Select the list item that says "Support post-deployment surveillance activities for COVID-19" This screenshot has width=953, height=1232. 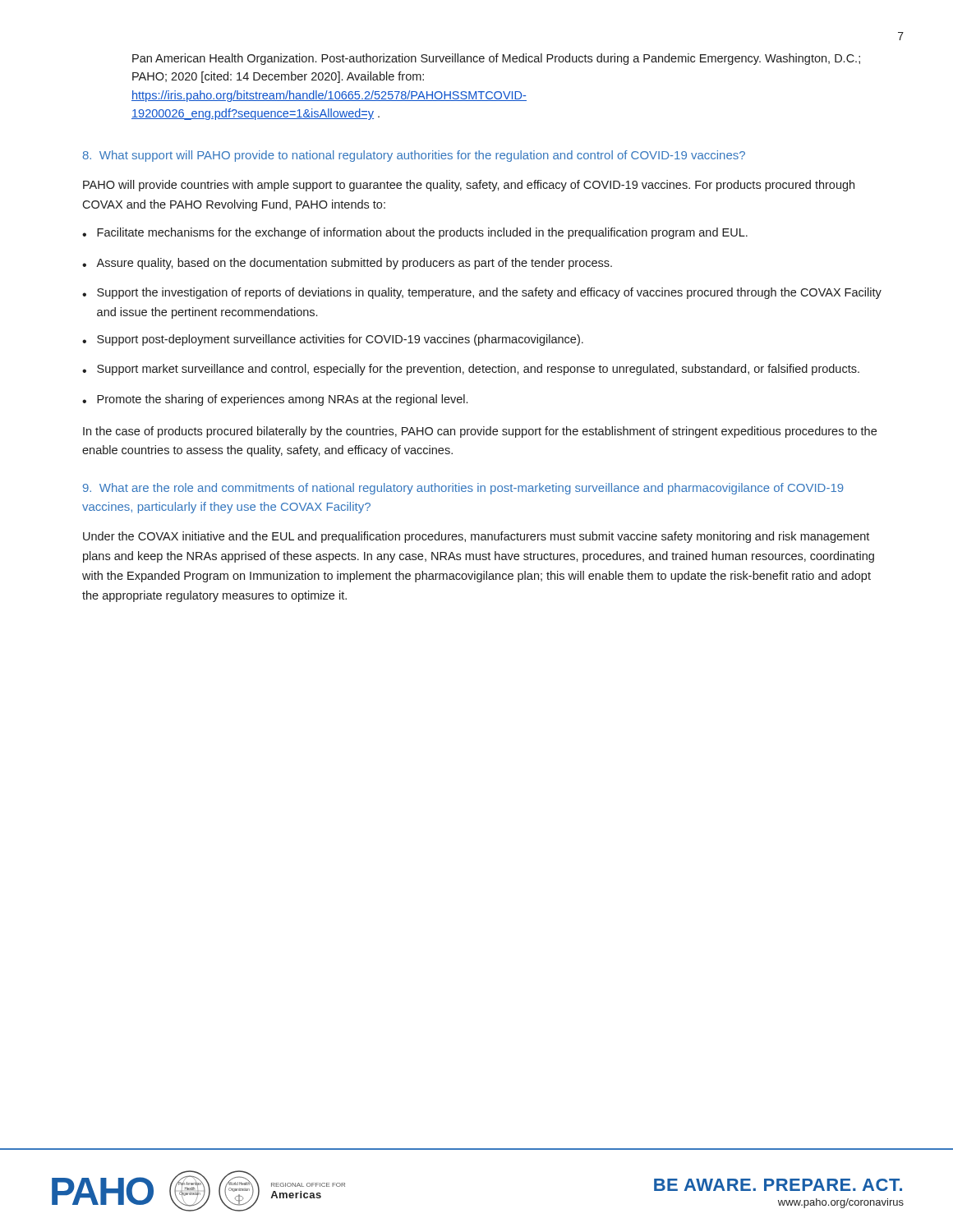tap(340, 340)
